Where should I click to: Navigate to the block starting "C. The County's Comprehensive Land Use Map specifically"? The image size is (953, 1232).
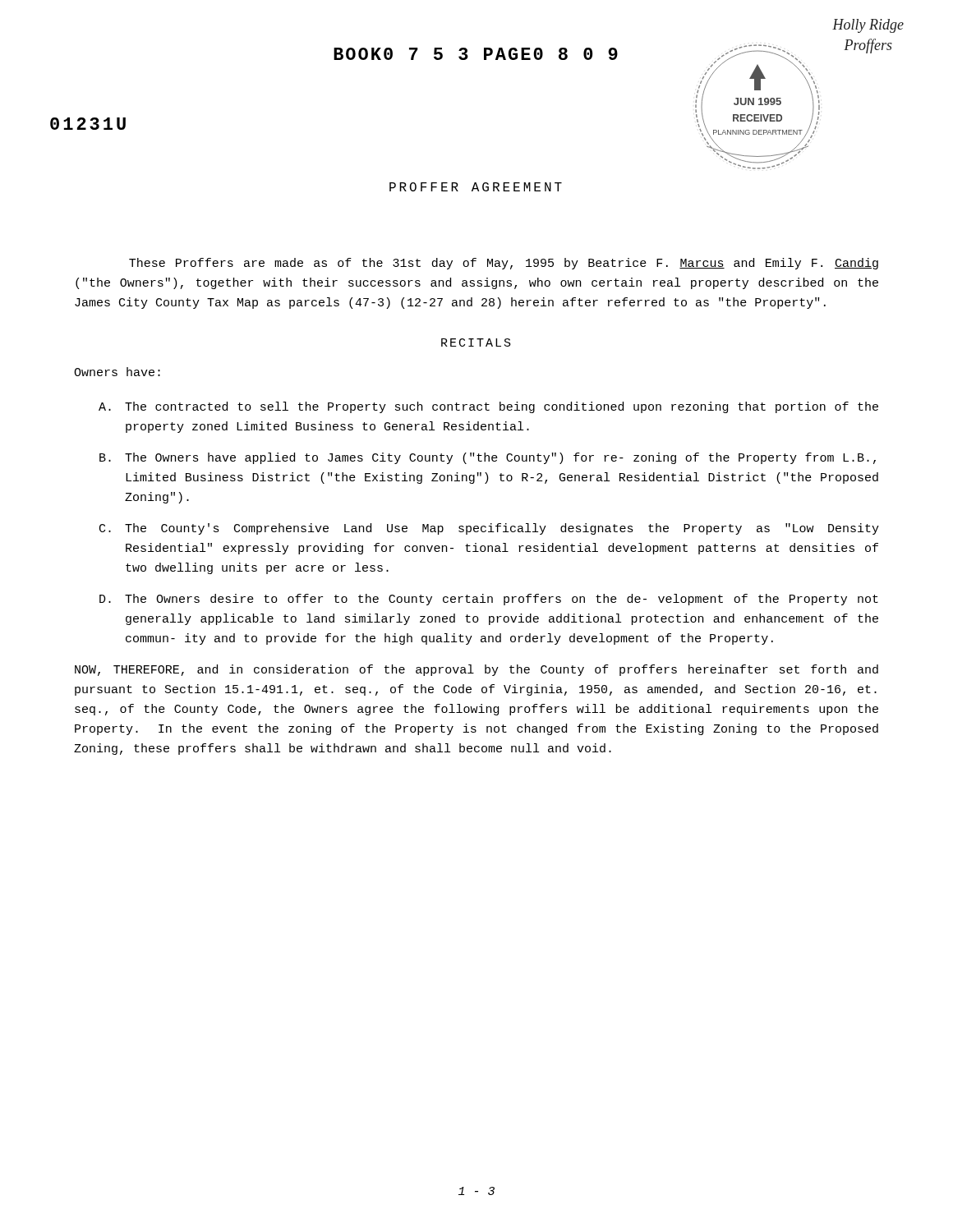[x=489, y=549]
